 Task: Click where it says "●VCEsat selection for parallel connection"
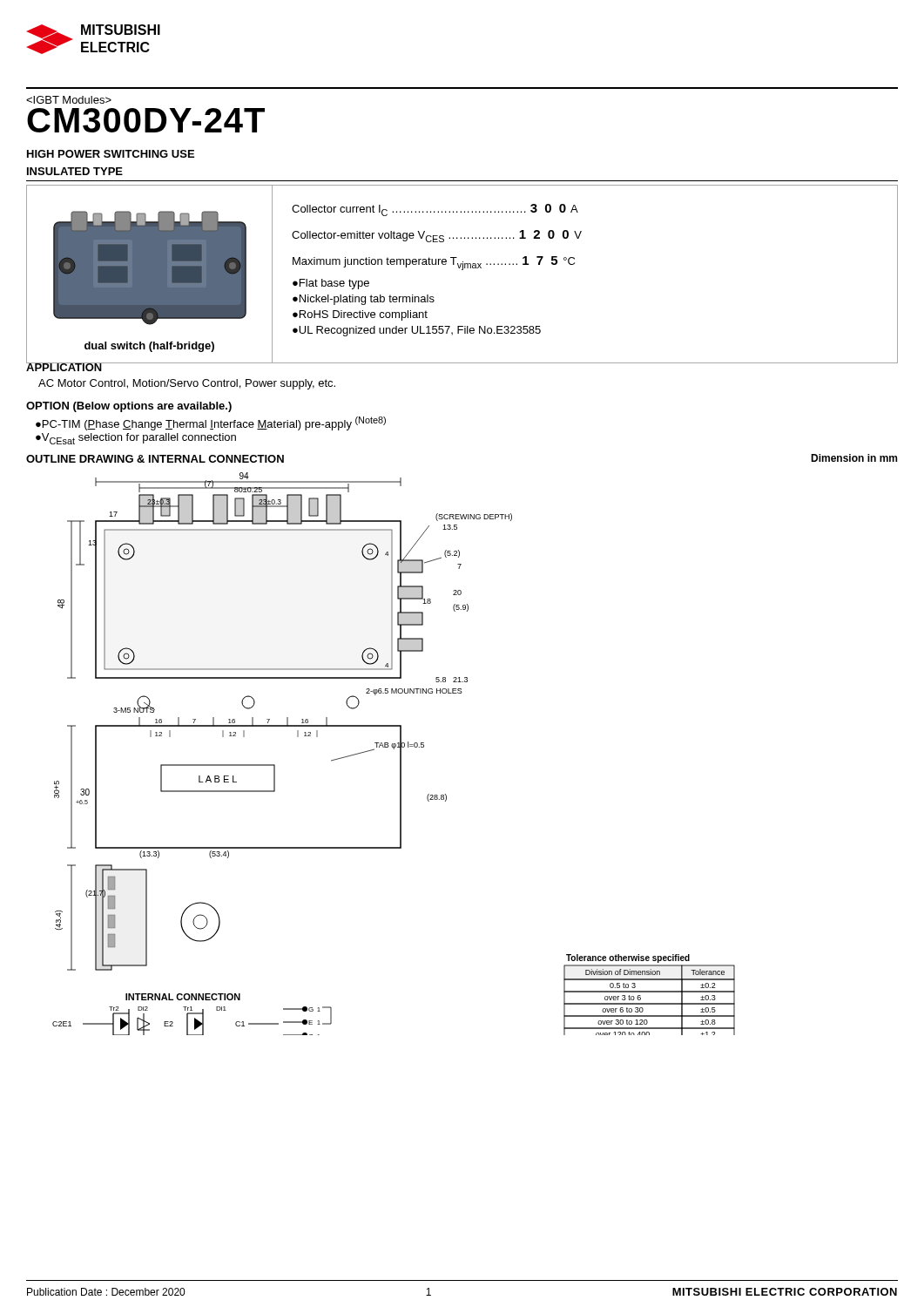tap(136, 438)
